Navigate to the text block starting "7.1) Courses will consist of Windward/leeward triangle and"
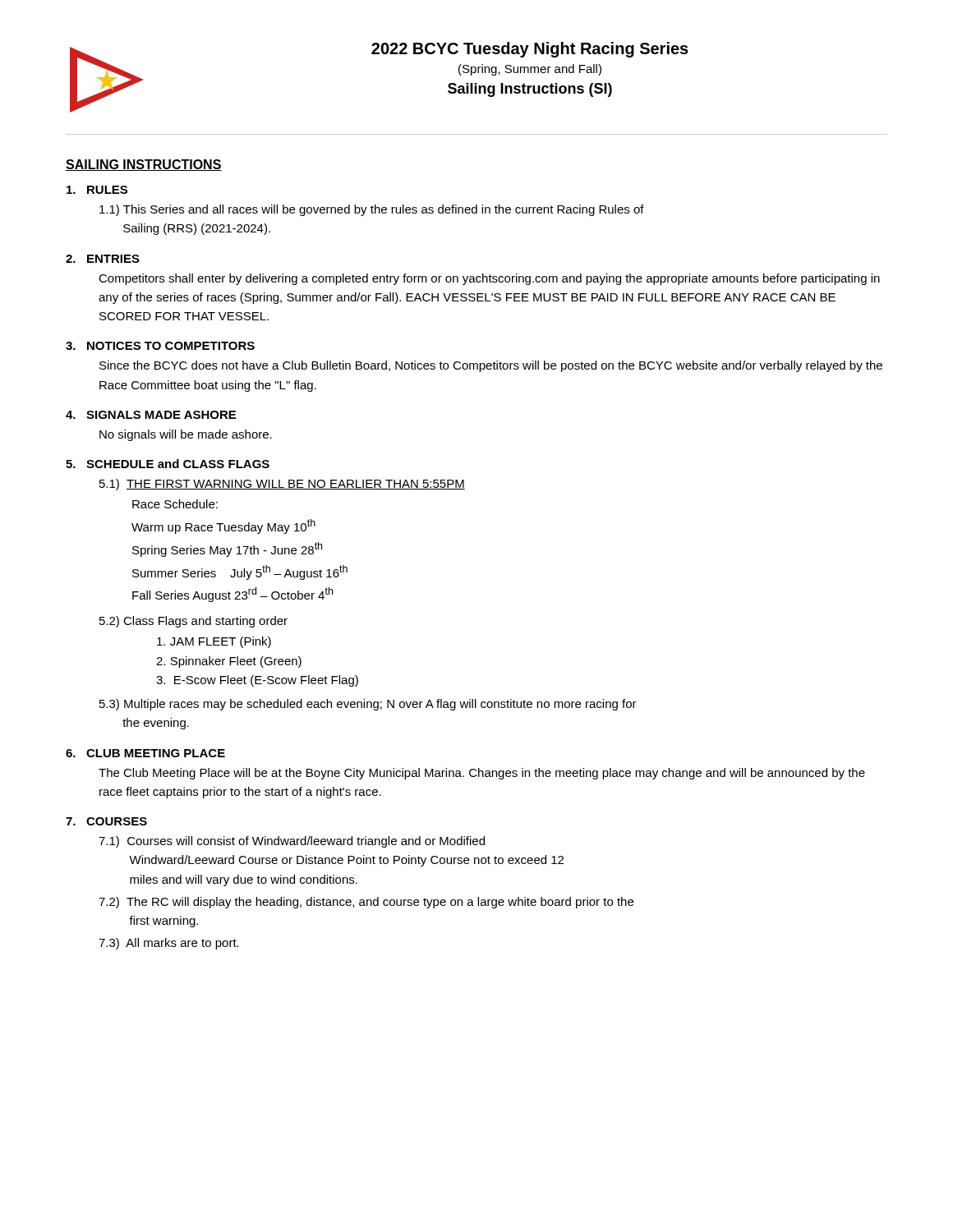Screen dimensions: 1232x953 click(331, 860)
